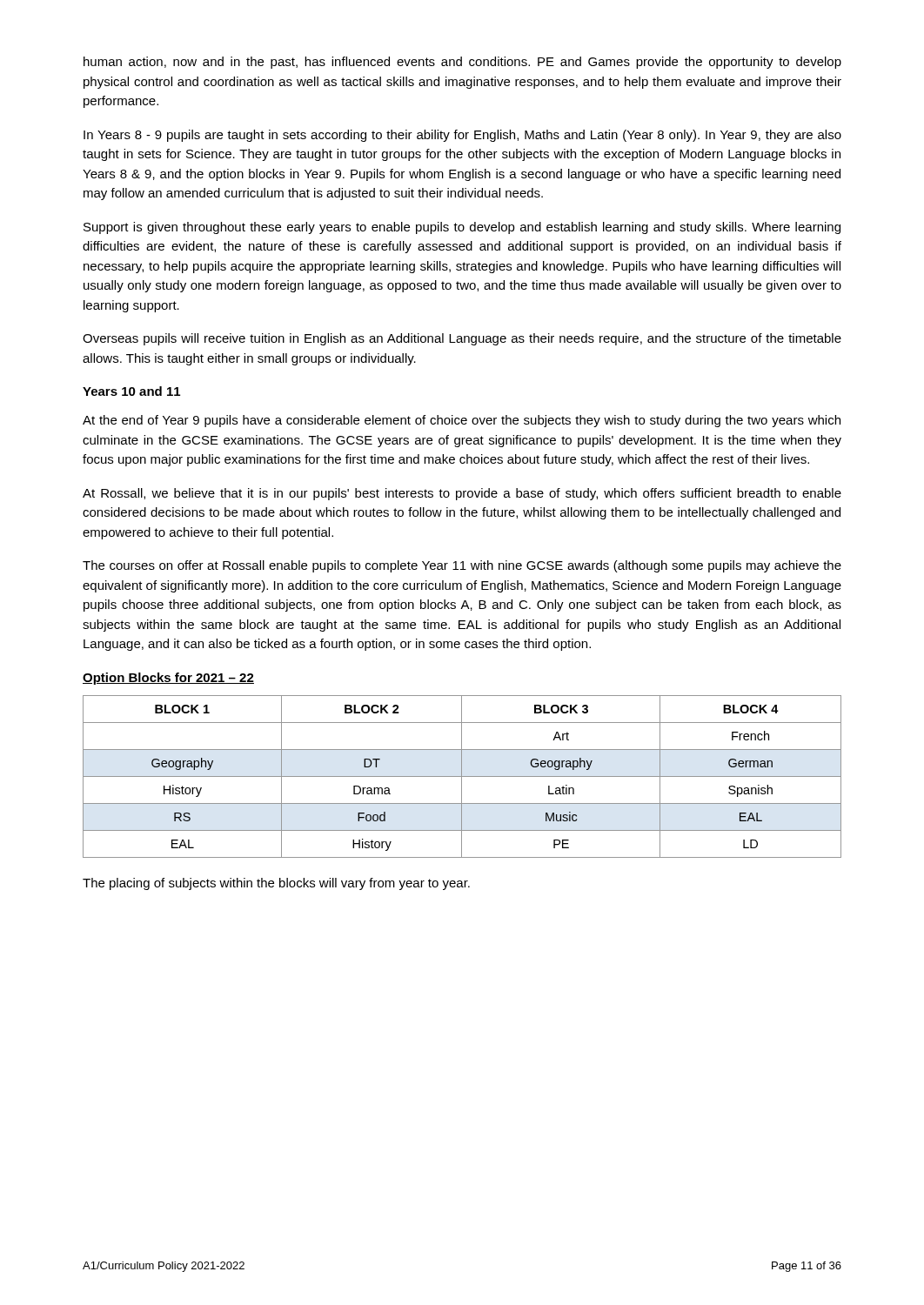Select the table that reads "BLOCK 2"

[x=462, y=776]
